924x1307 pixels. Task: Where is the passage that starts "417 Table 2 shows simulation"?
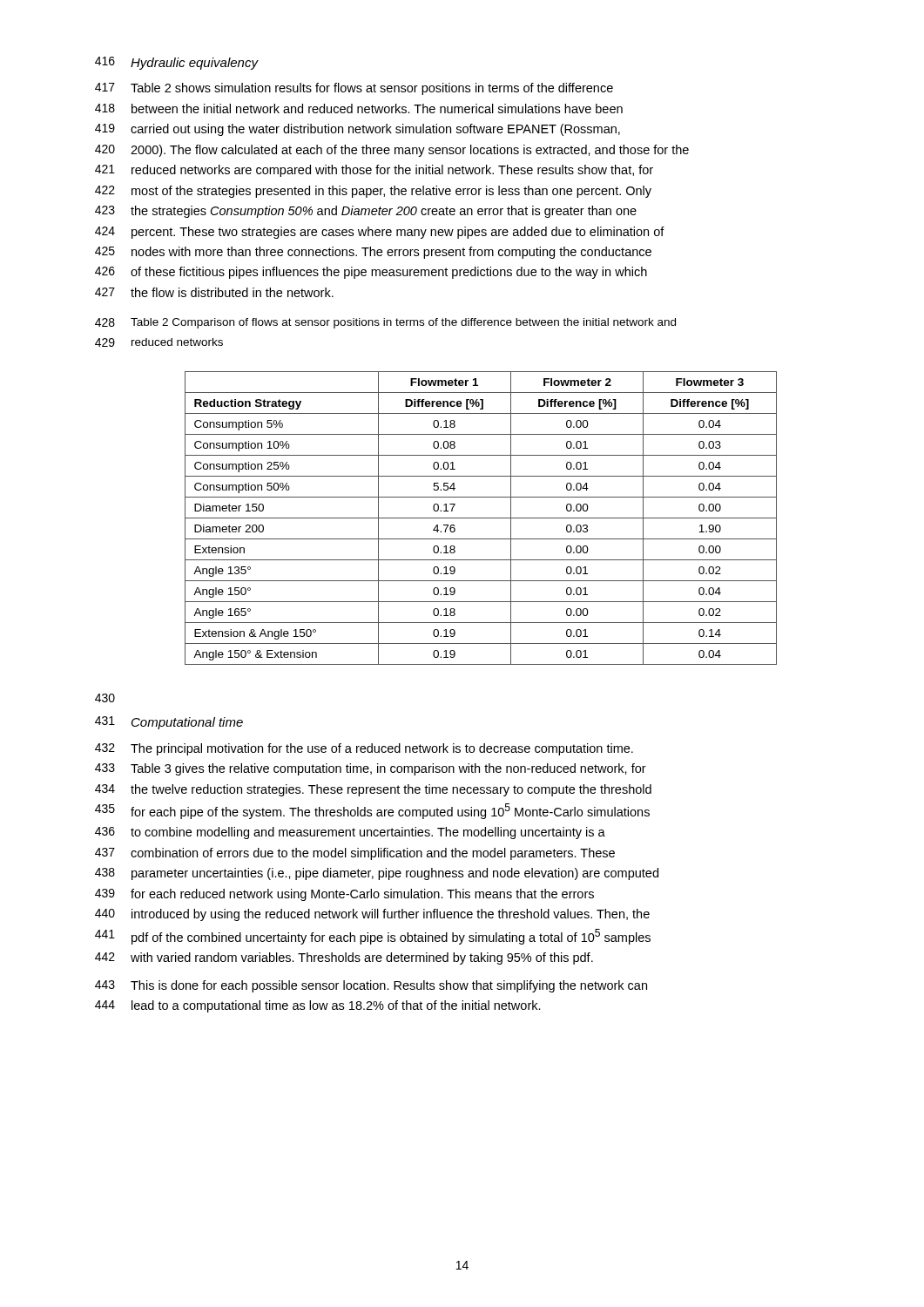(462, 191)
